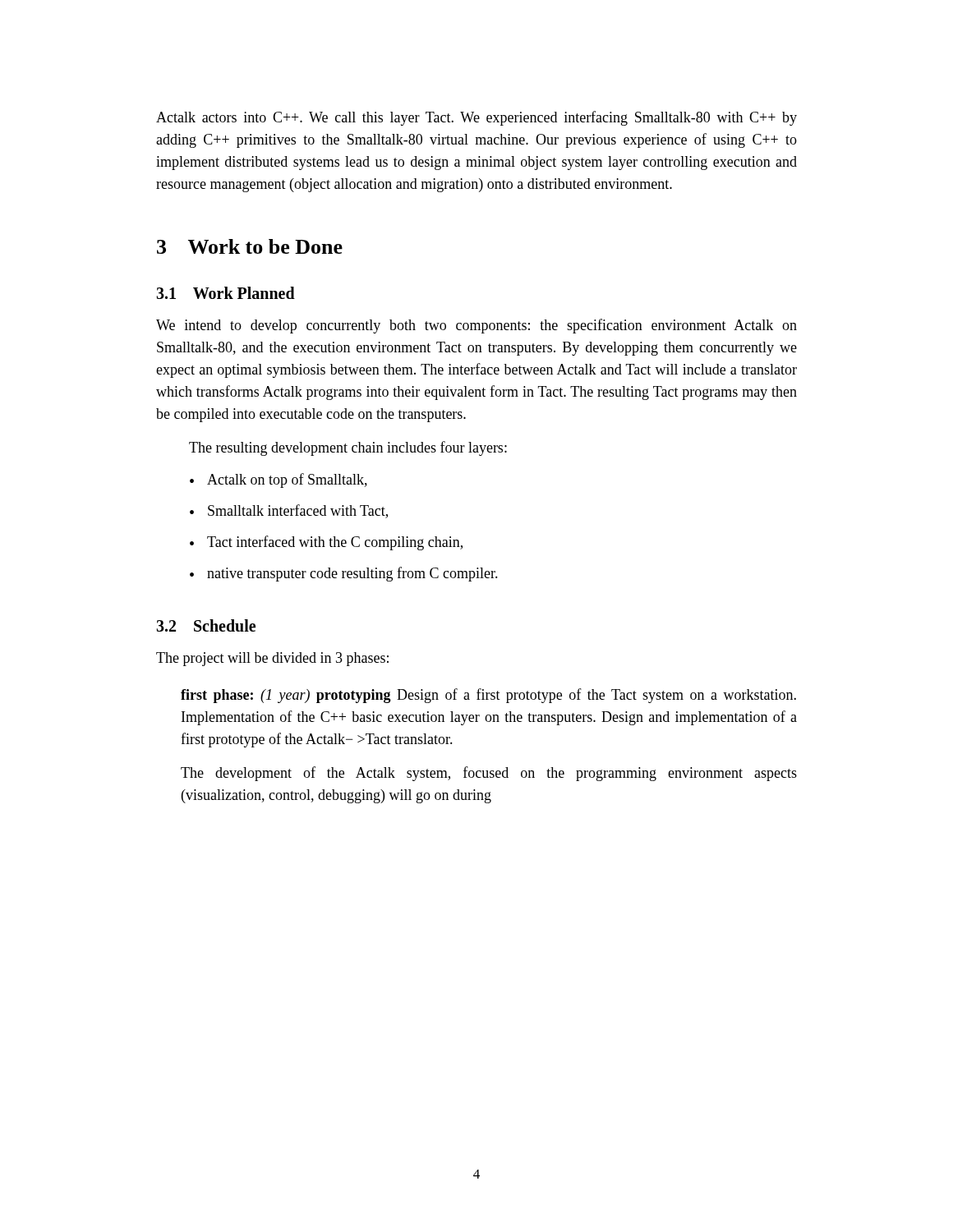Where is the passage that starts "We intend to develop concurrently"?
Viewport: 953px width, 1232px height.
click(476, 370)
